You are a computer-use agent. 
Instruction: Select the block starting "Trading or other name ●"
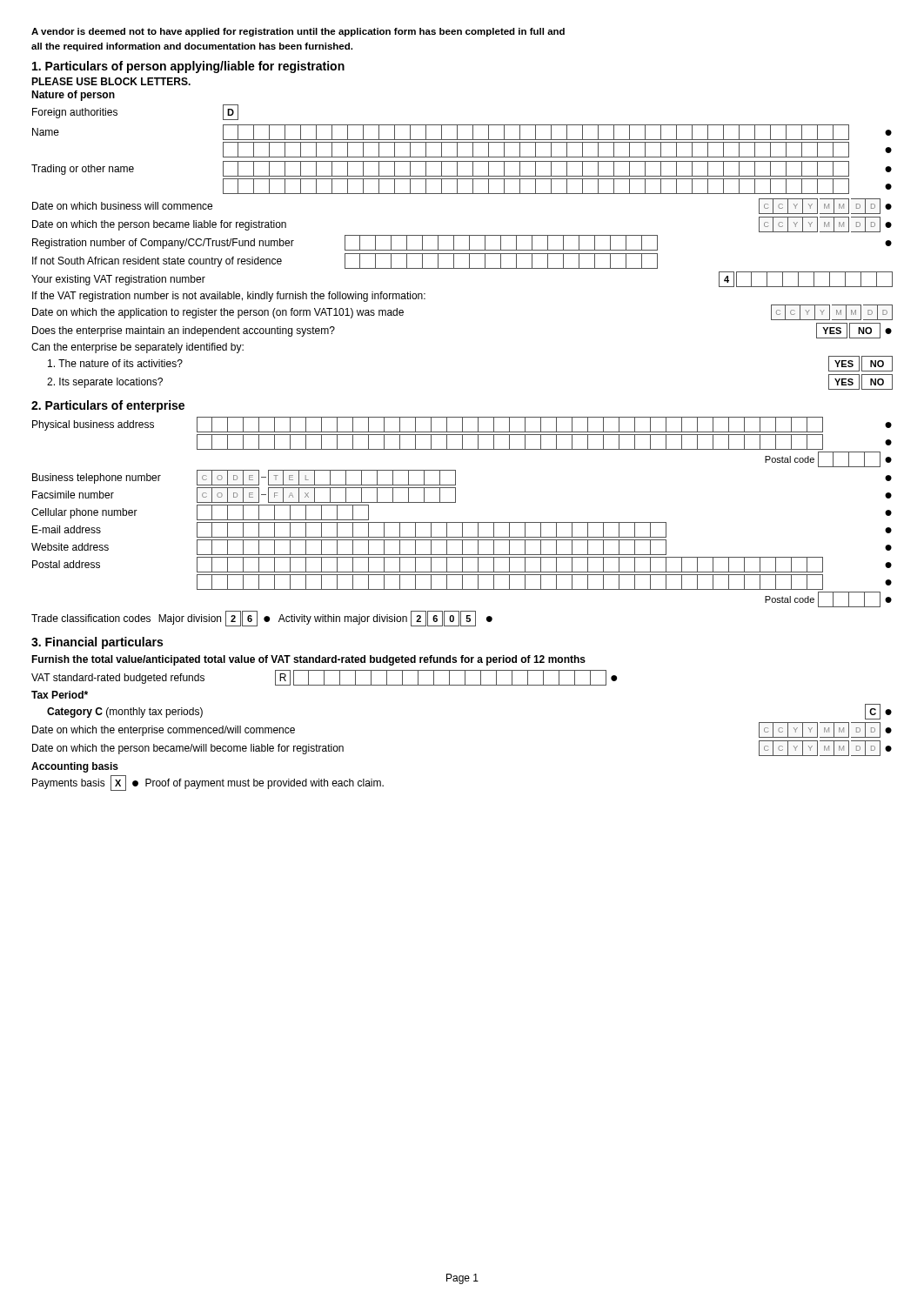pos(462,169)
